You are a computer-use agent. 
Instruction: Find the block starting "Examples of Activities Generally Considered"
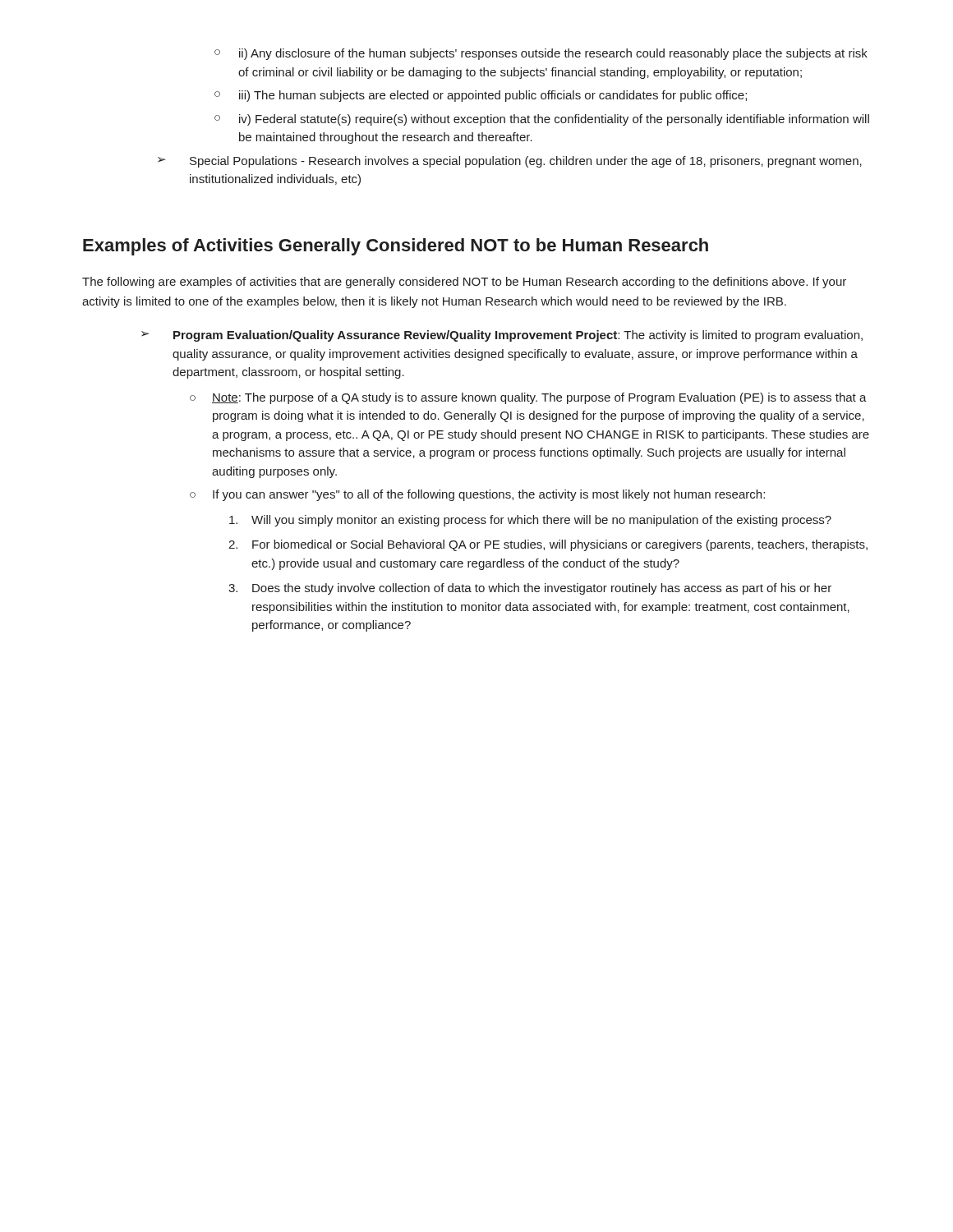click(x=396, y=245)
